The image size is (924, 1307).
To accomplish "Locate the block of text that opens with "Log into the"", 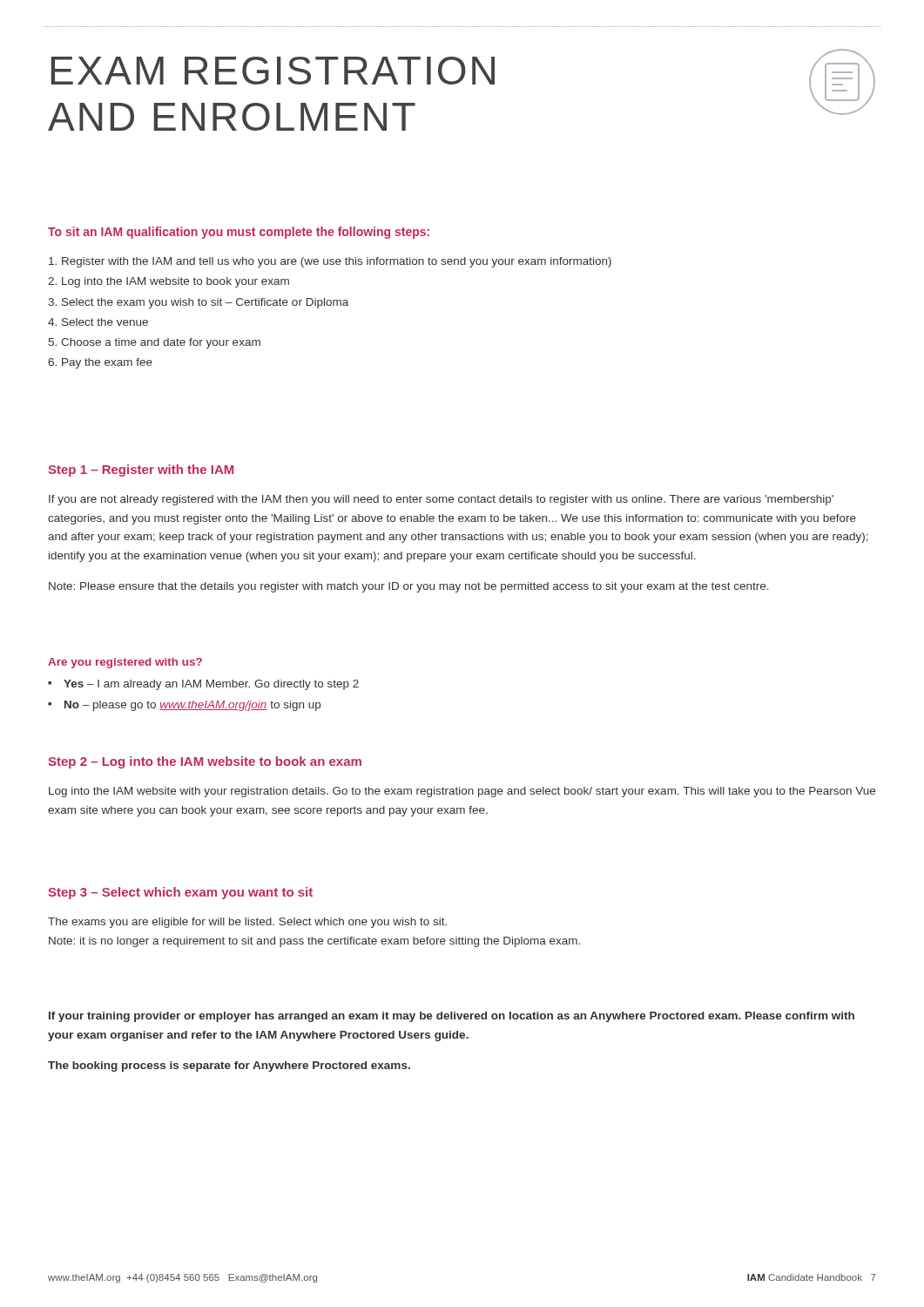I will pyautogui.click(x=462, y=800).
